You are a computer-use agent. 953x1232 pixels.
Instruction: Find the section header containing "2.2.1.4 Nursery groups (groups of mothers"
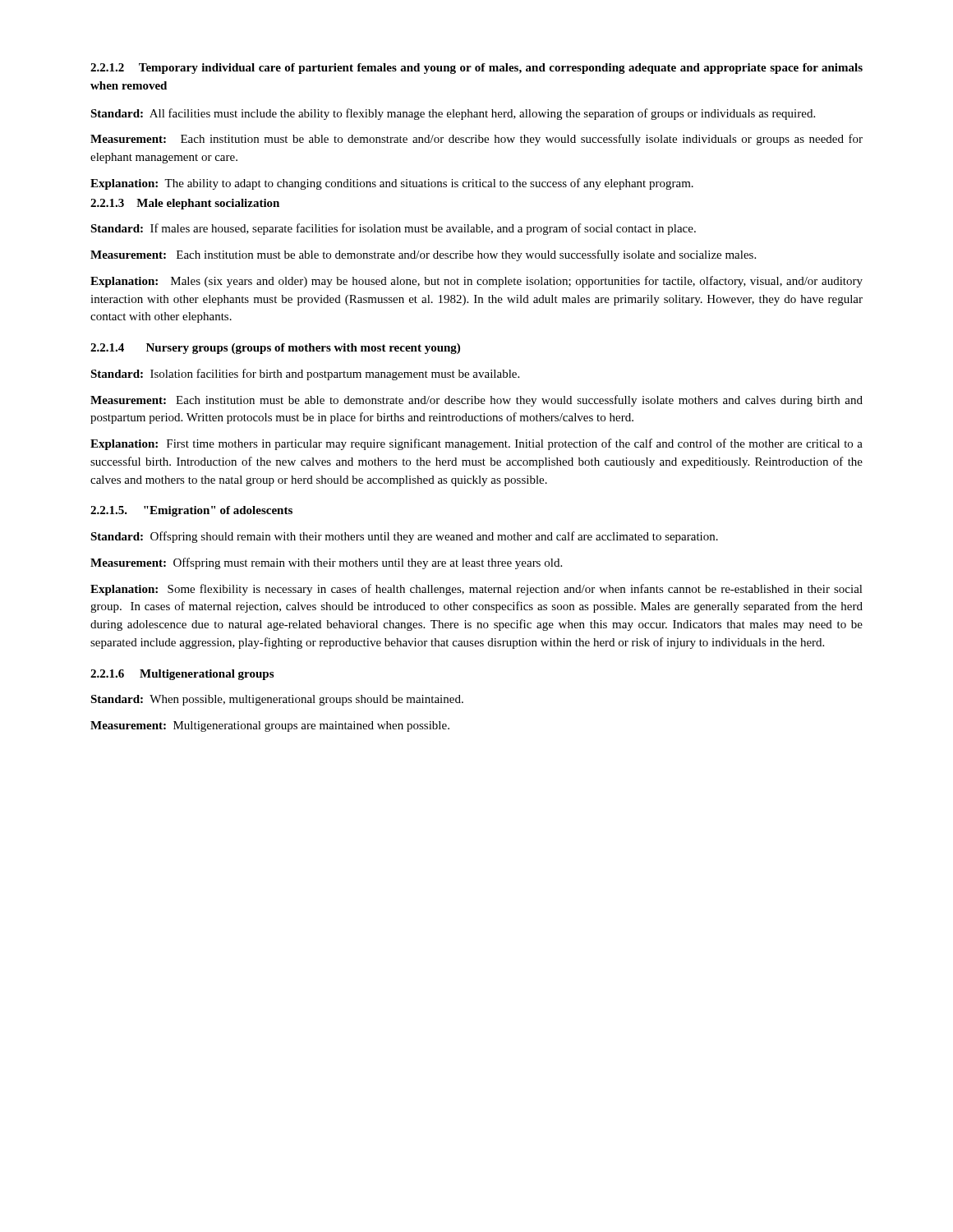coord(276,347)
